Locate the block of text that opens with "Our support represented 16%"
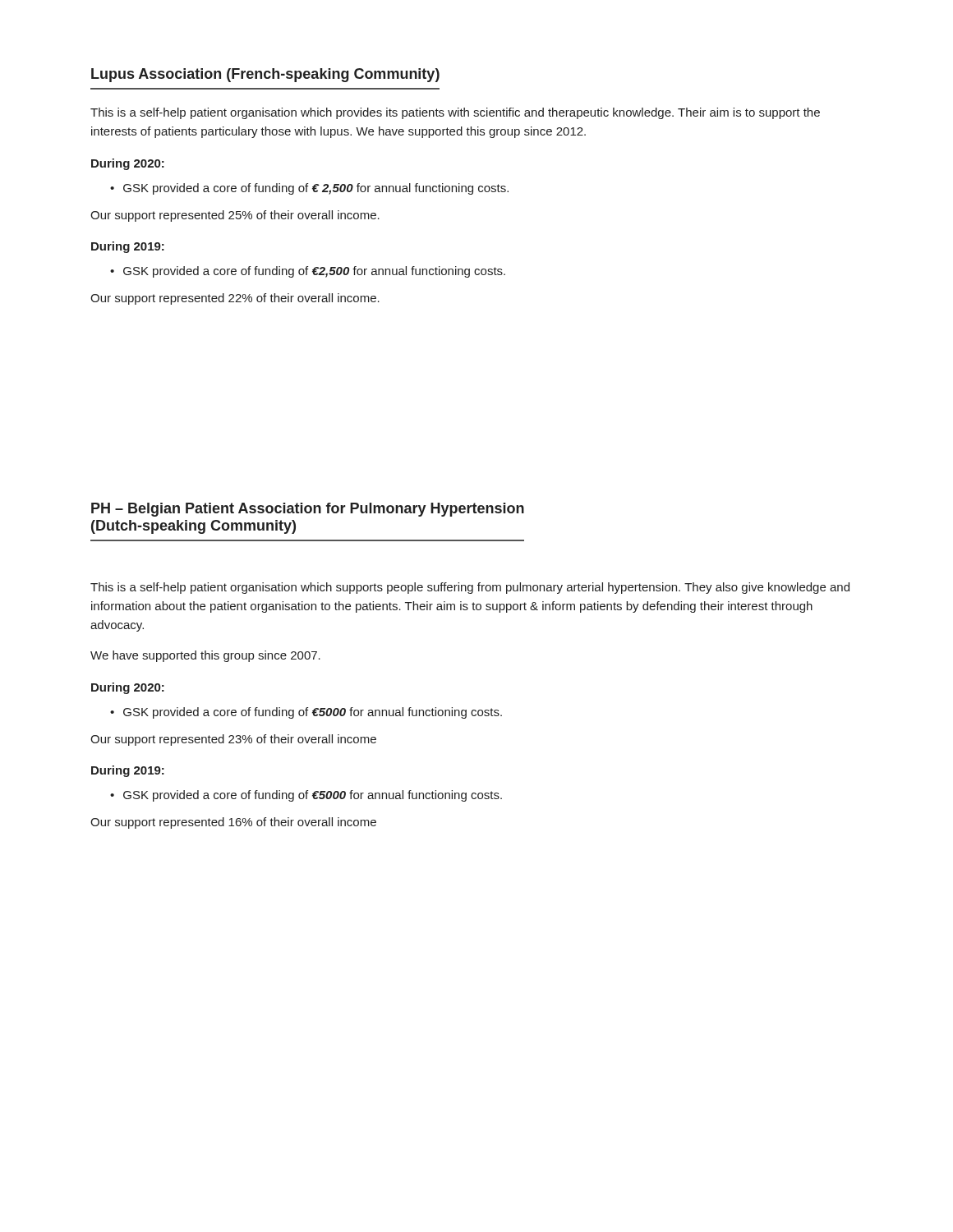The image size is (953, 1232). [x=234, y=822]
